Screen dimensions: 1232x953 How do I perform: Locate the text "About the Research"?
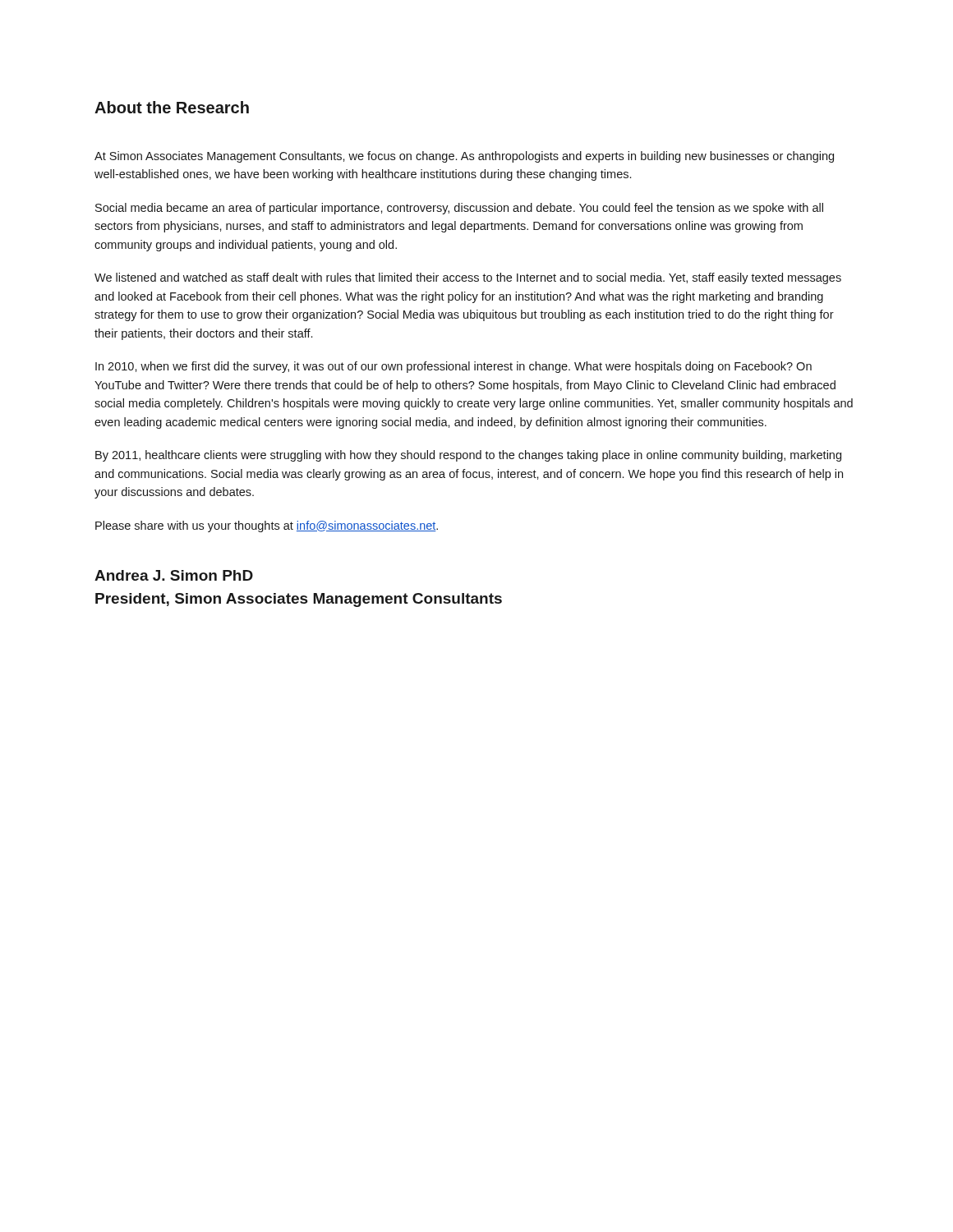[x=172, y=108]
